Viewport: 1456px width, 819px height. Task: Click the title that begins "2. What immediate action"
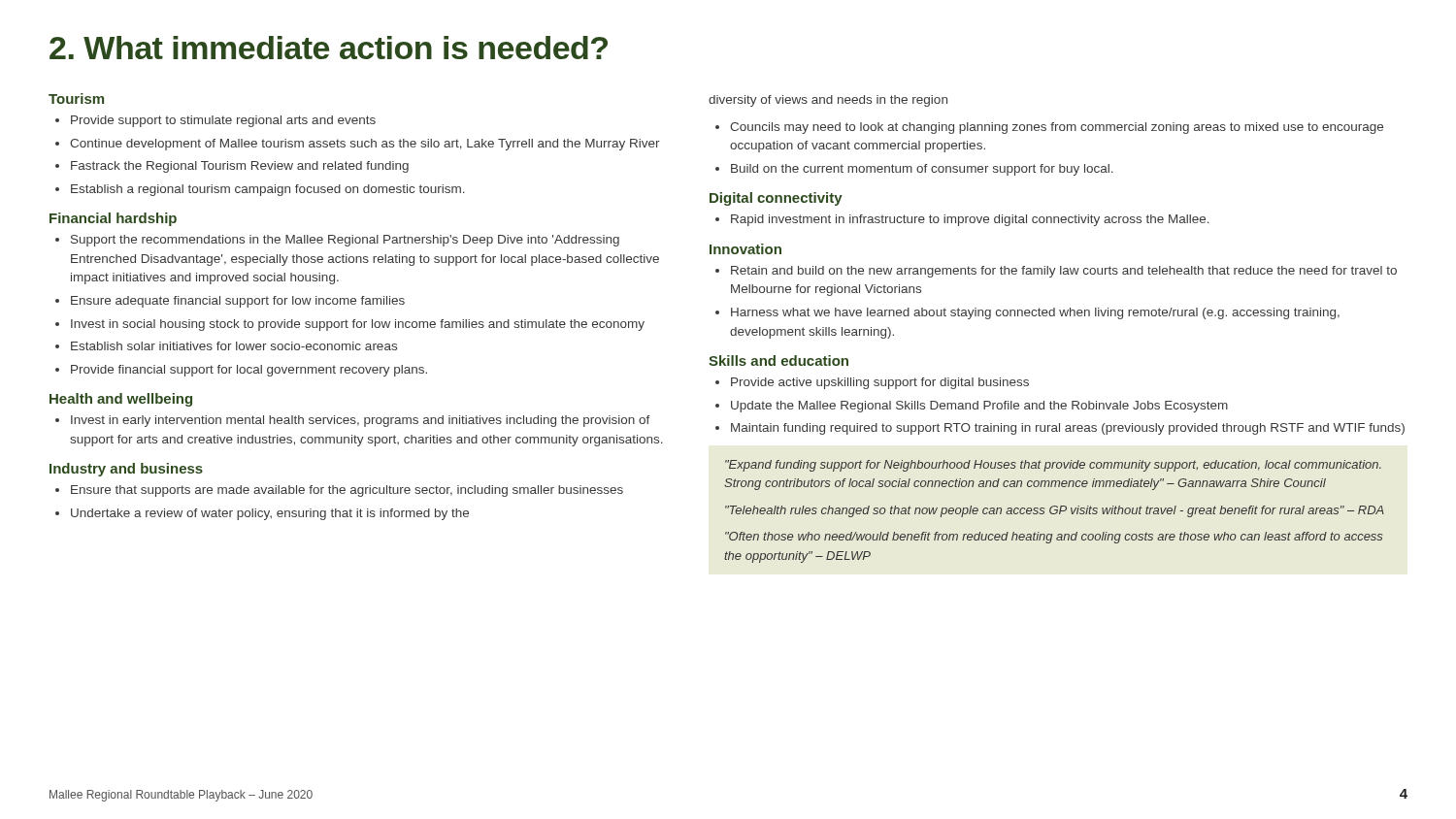[x=329, y=48]
